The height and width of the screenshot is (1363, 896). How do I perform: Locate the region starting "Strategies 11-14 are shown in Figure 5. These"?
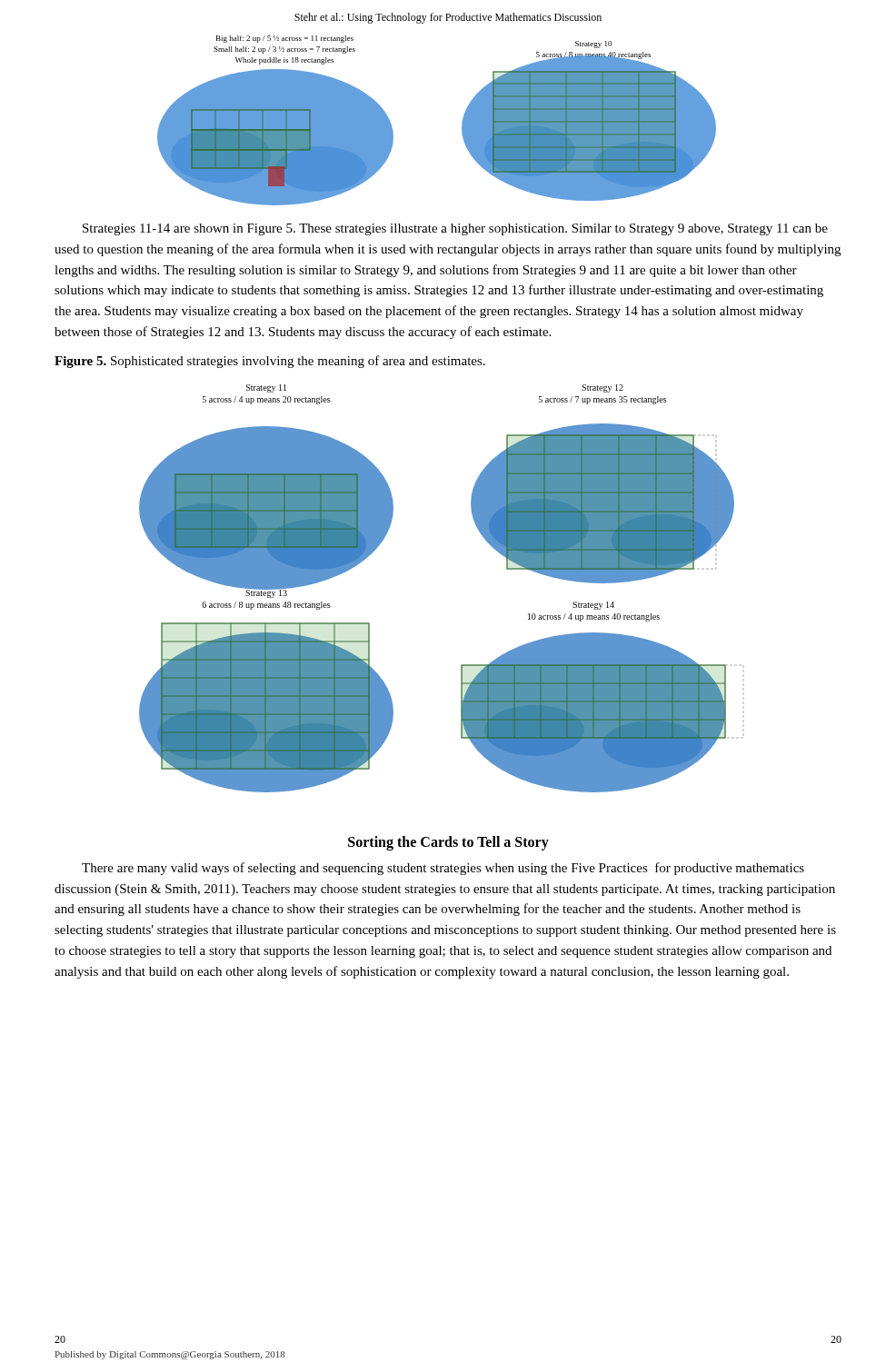point(448,280)
